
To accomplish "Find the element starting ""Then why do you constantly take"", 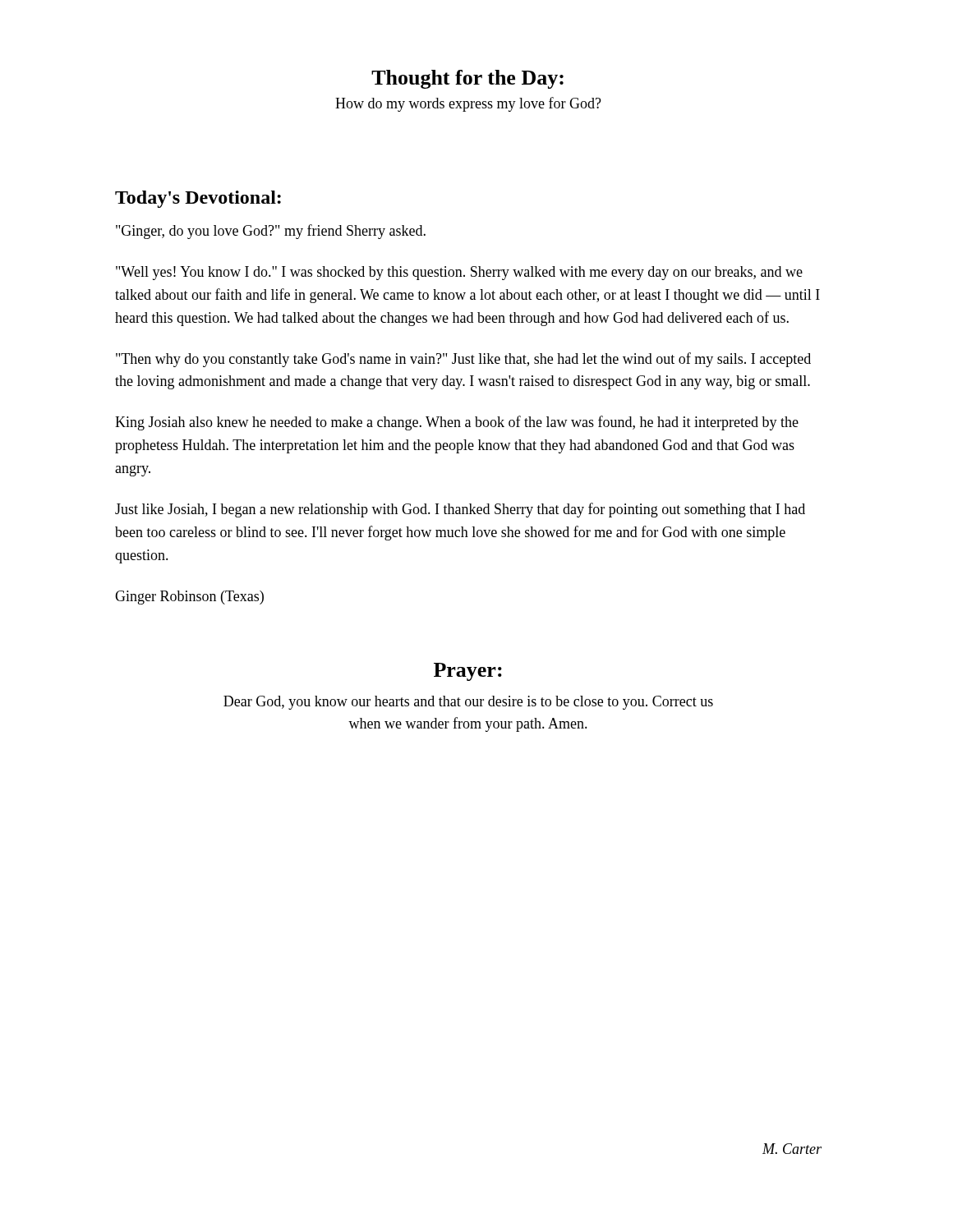I will (463, 370).
